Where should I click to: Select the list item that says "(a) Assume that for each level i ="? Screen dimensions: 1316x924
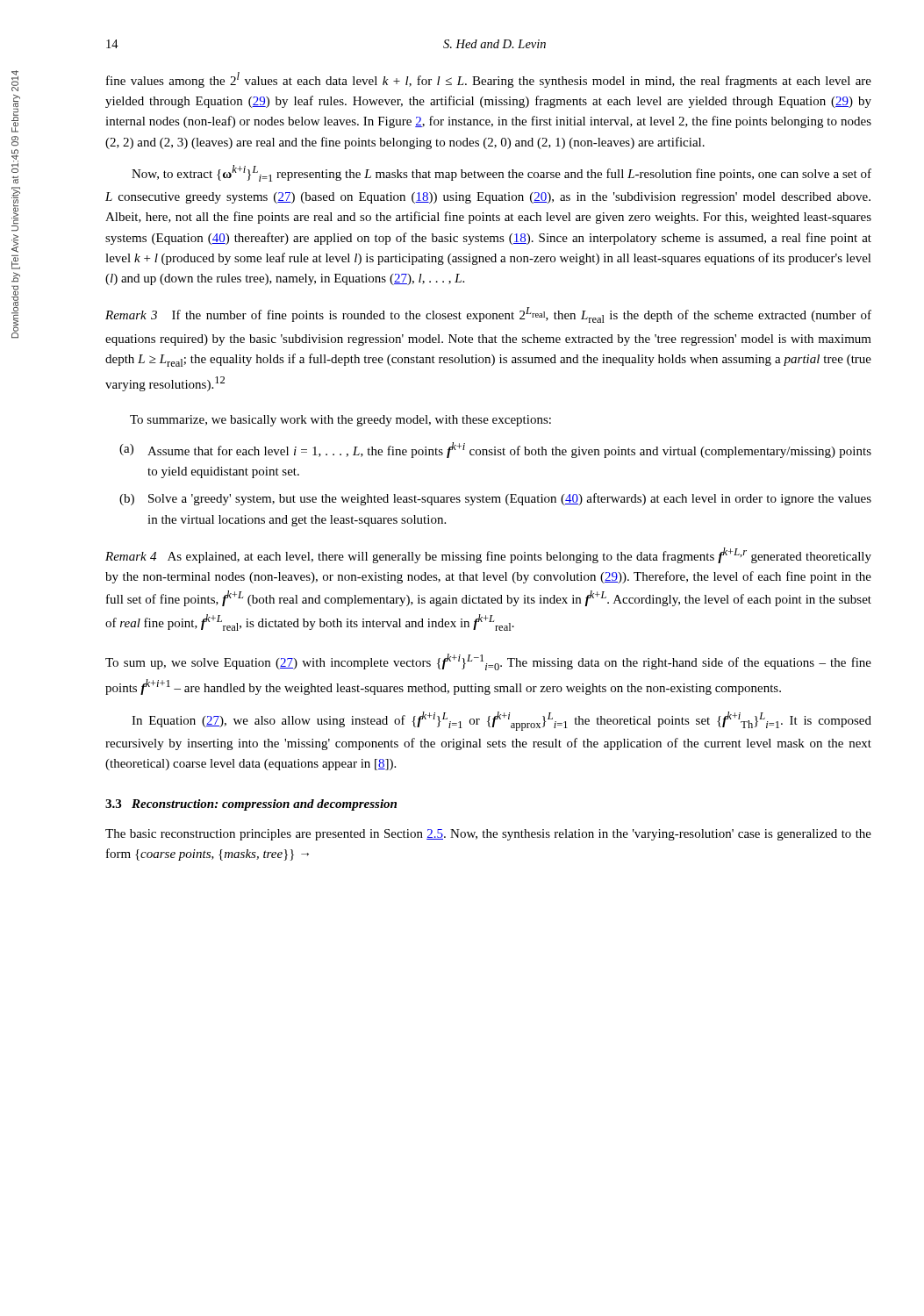click(x=488, y=460)
